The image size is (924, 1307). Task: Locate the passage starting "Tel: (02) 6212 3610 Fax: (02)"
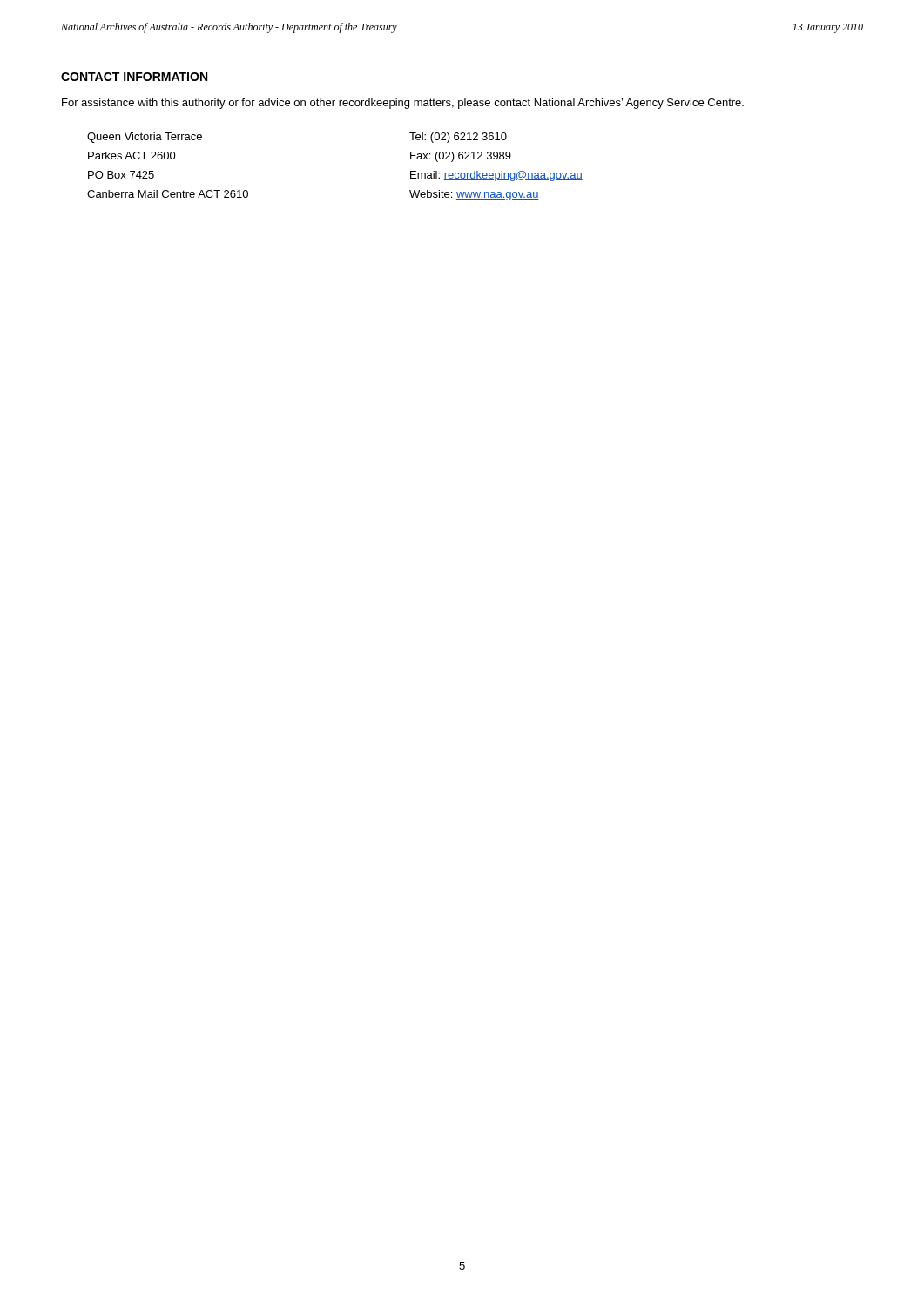pos(496,165)
